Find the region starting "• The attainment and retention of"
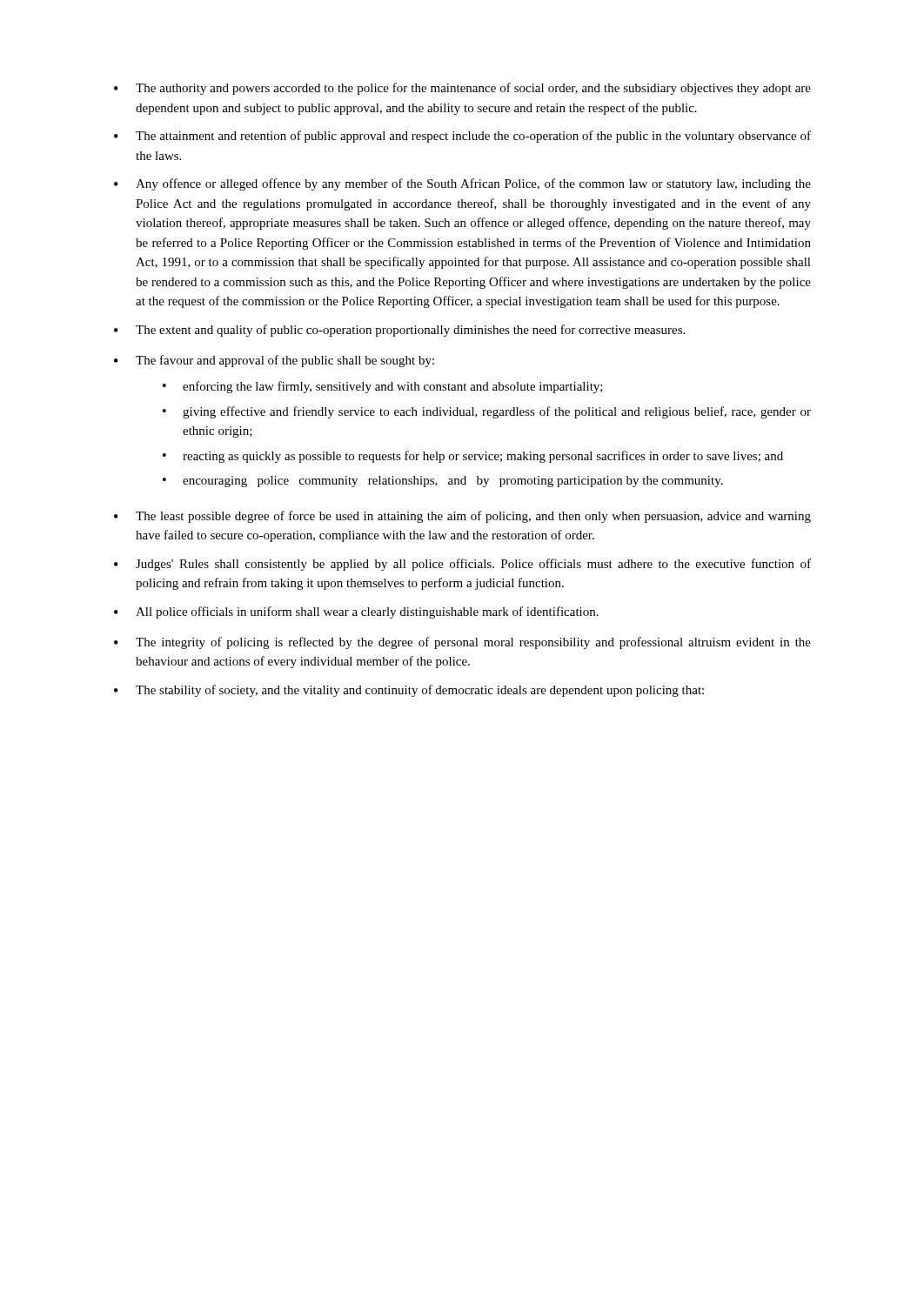The height and width of the screenshot is (1305, 924). click(462, 146)
